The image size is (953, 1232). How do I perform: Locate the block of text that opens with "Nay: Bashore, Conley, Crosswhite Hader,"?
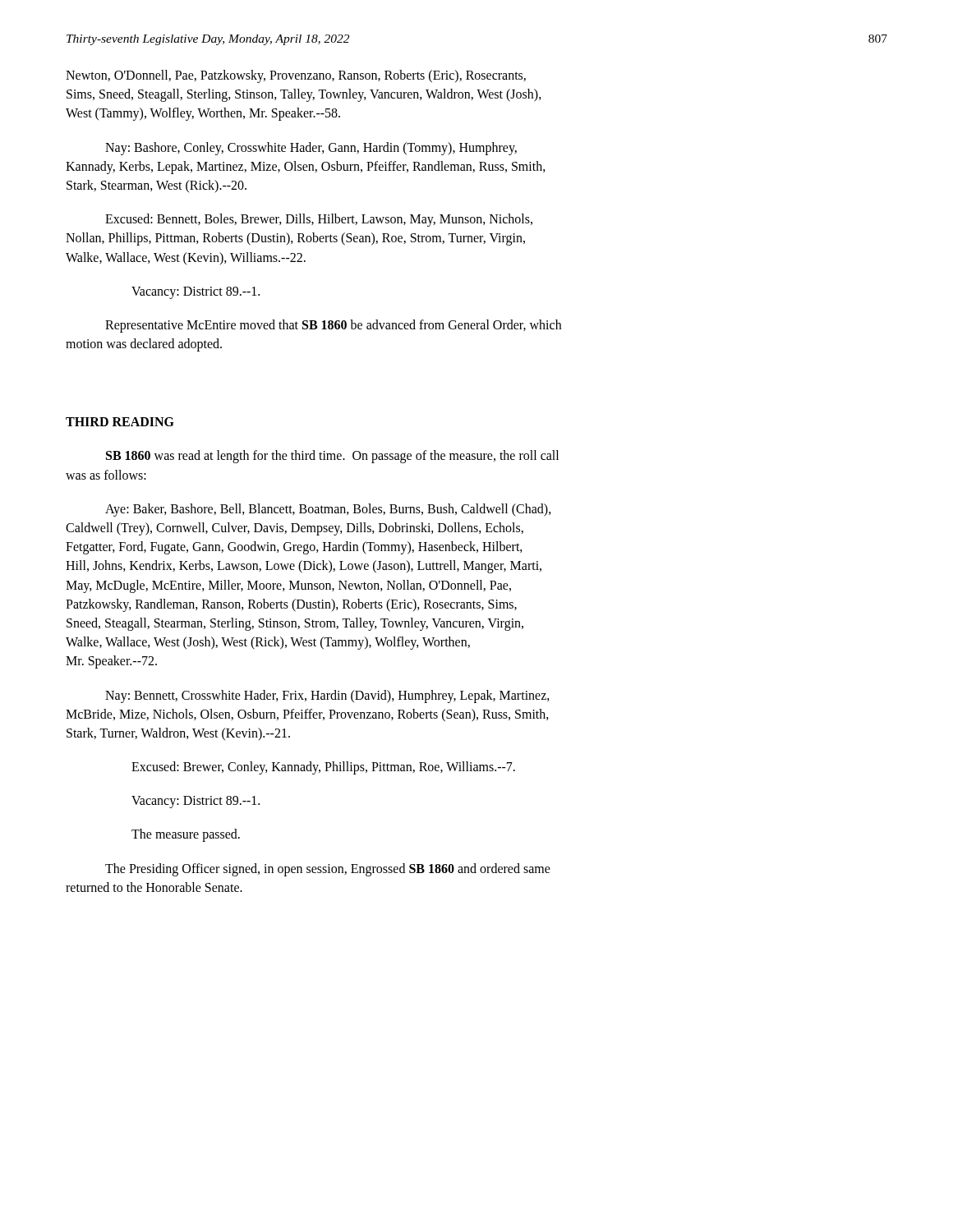306,166
